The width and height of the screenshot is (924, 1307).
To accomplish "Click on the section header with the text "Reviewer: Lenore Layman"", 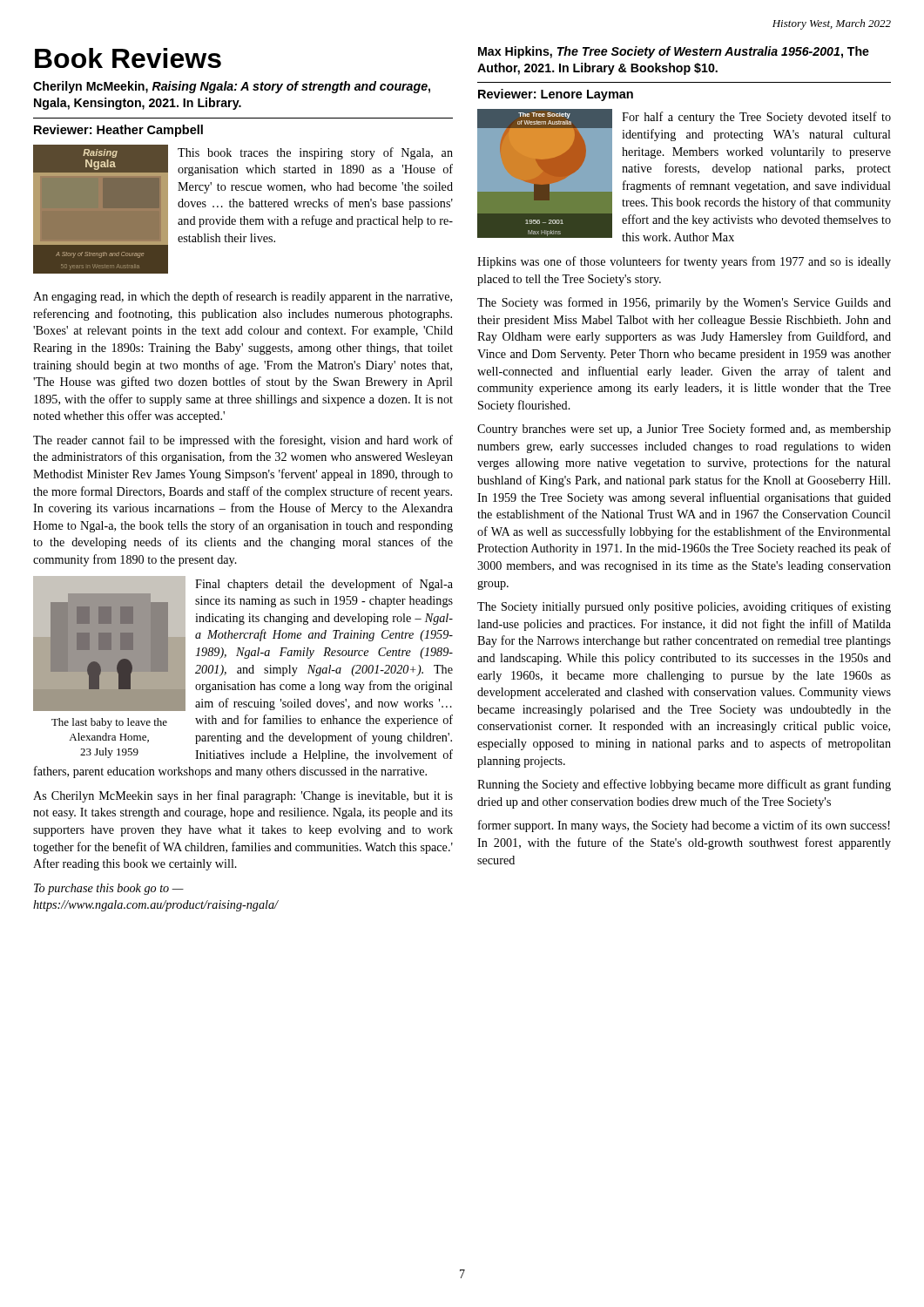I will click(x=556, y=94).
